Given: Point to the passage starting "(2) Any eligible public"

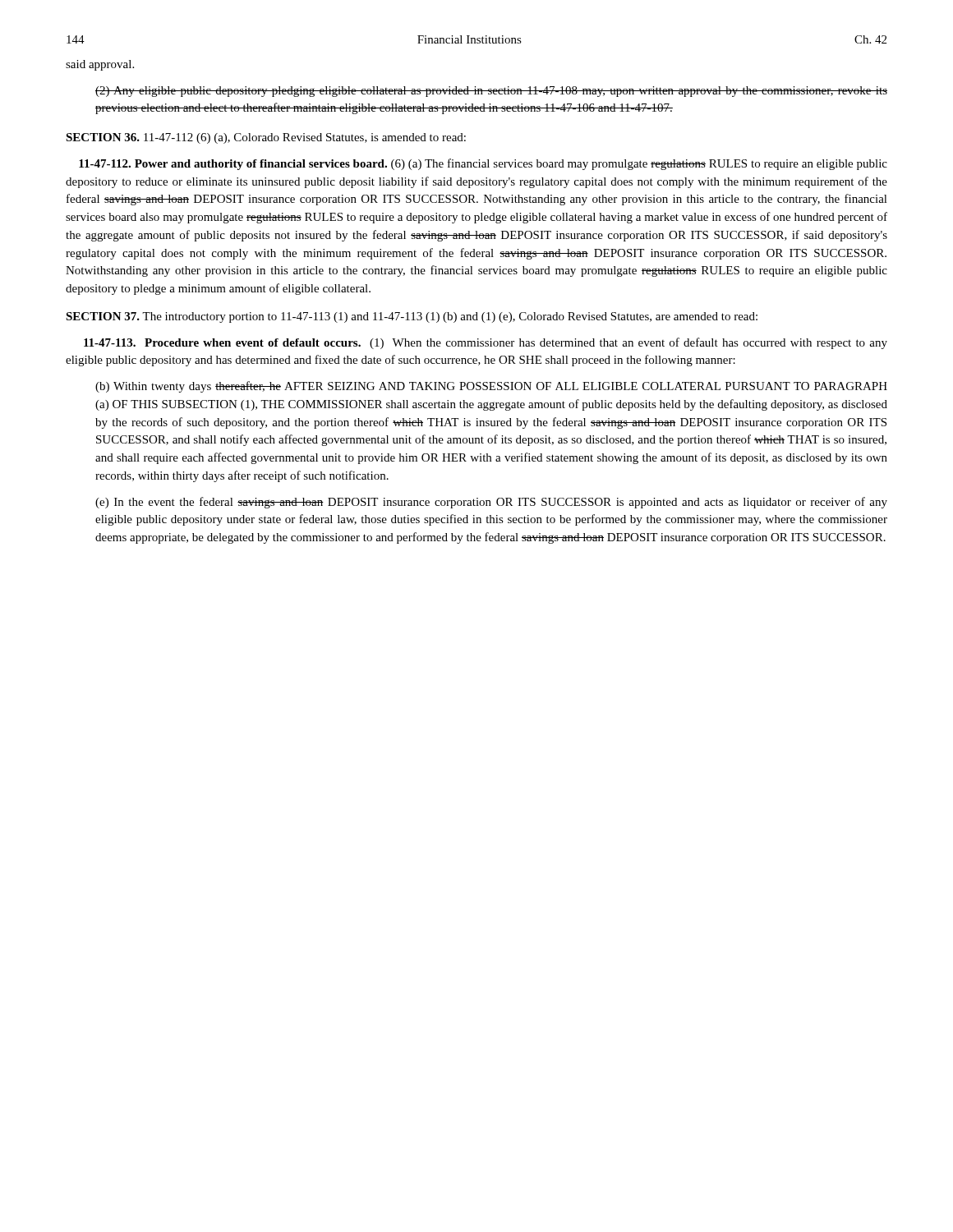Looking at the screenshot, I should point(491,99).
